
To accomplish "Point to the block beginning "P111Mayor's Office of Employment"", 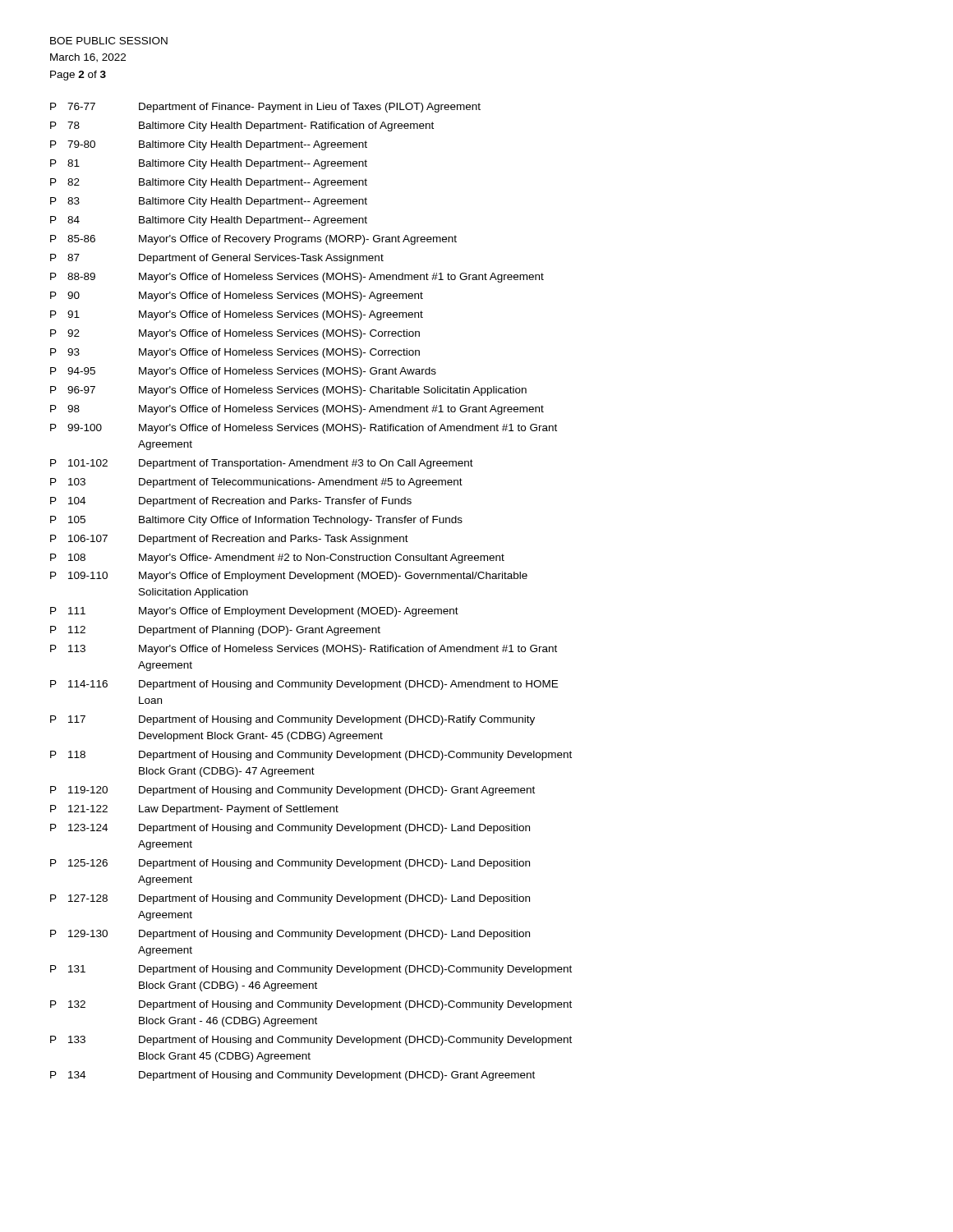I will click(x=254, y=611).
